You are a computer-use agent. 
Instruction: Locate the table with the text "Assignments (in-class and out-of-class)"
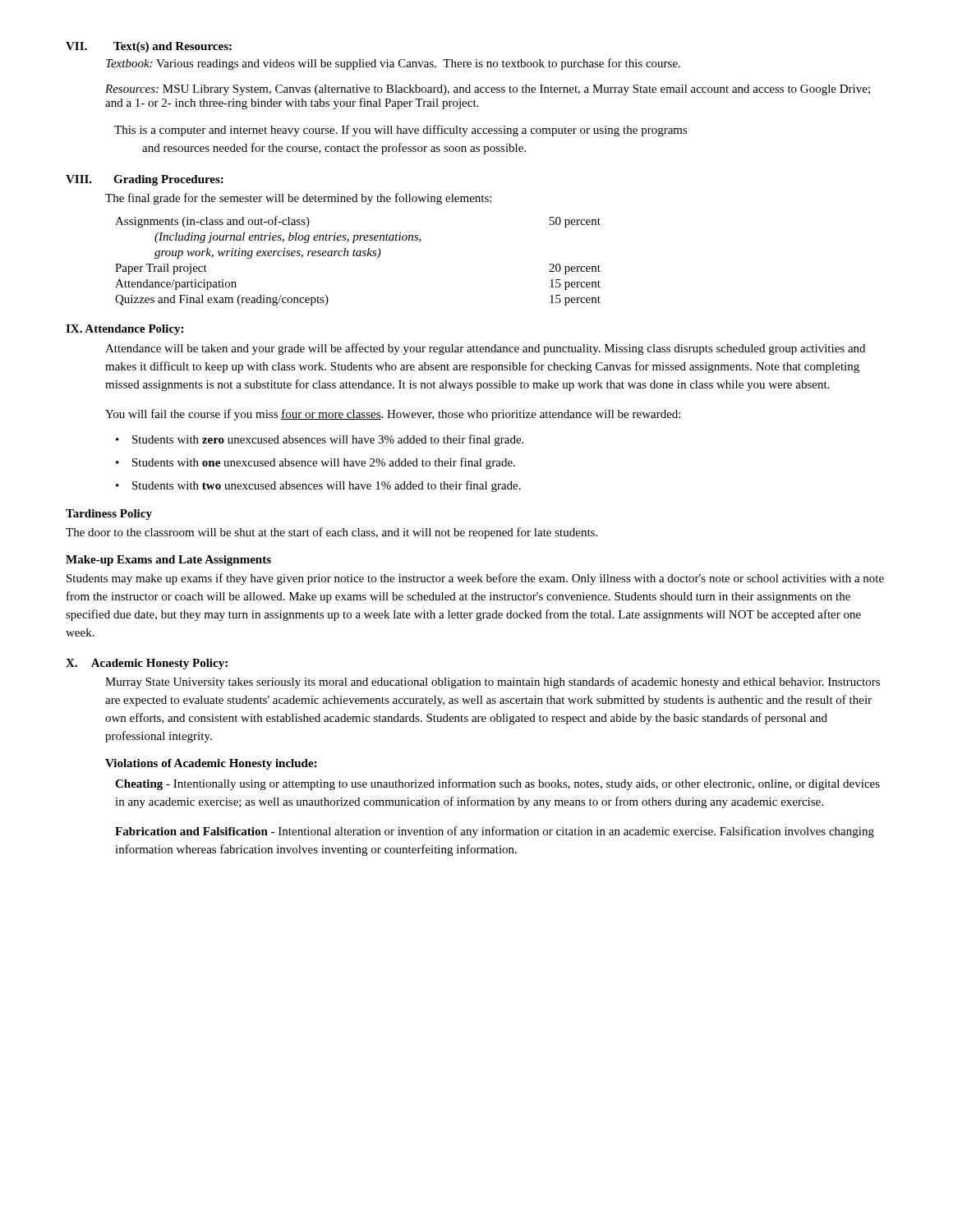click(x=476, y=261)
